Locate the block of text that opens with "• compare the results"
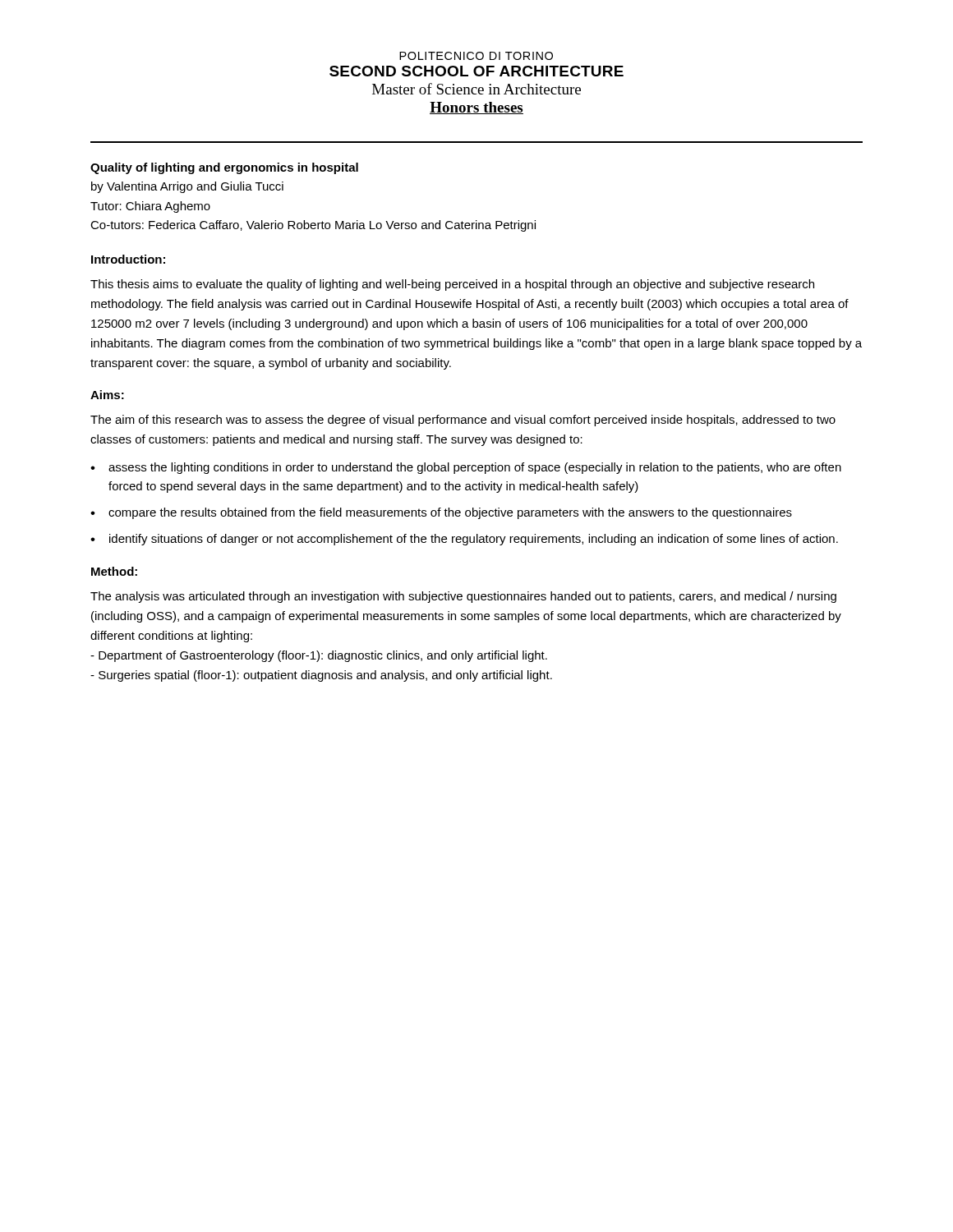This screenshot has width=953, height=1232. [476, 512]
